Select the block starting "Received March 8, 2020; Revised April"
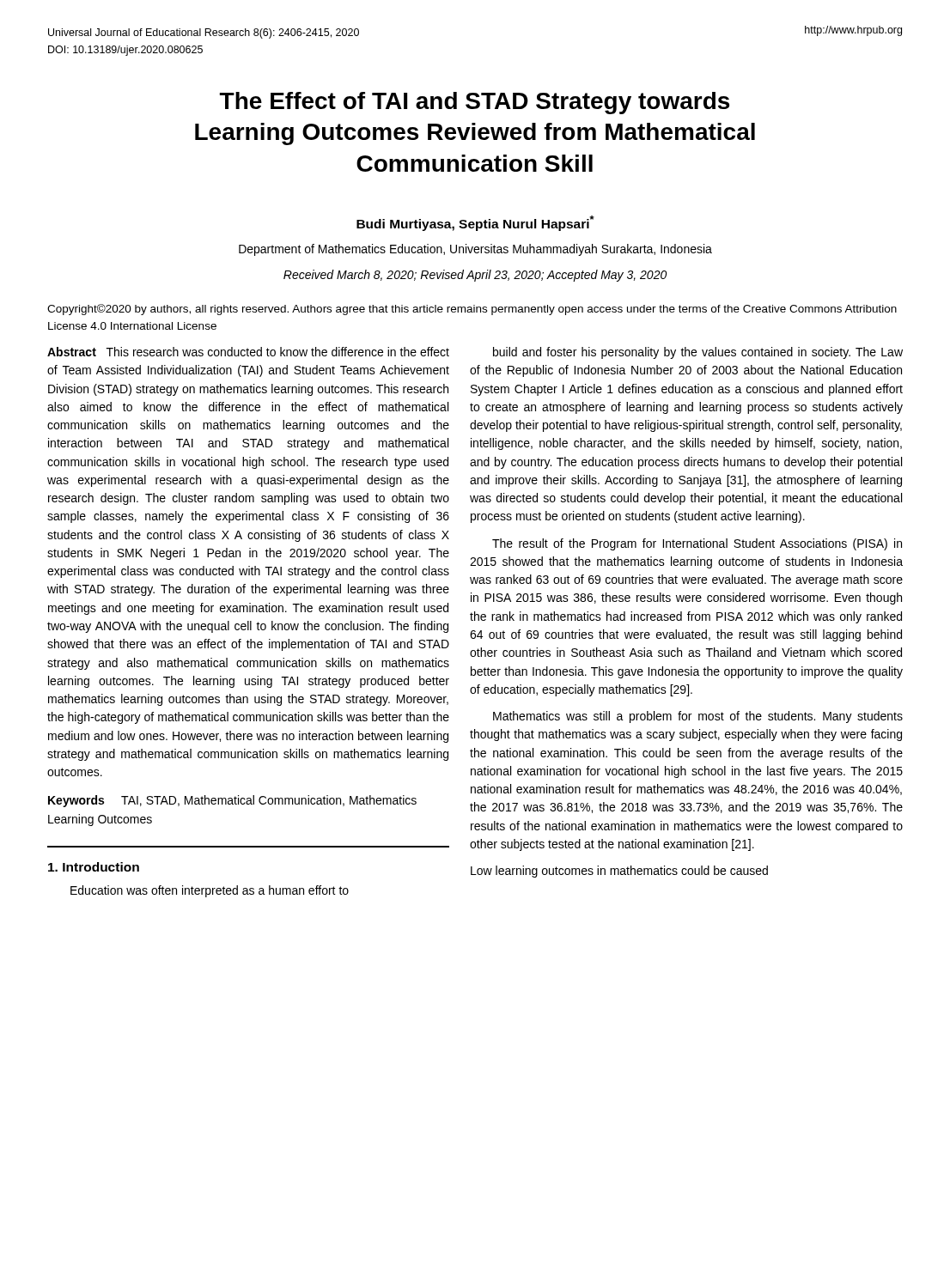This screenshot has width=950, height=1288. (x=475, y=275)
